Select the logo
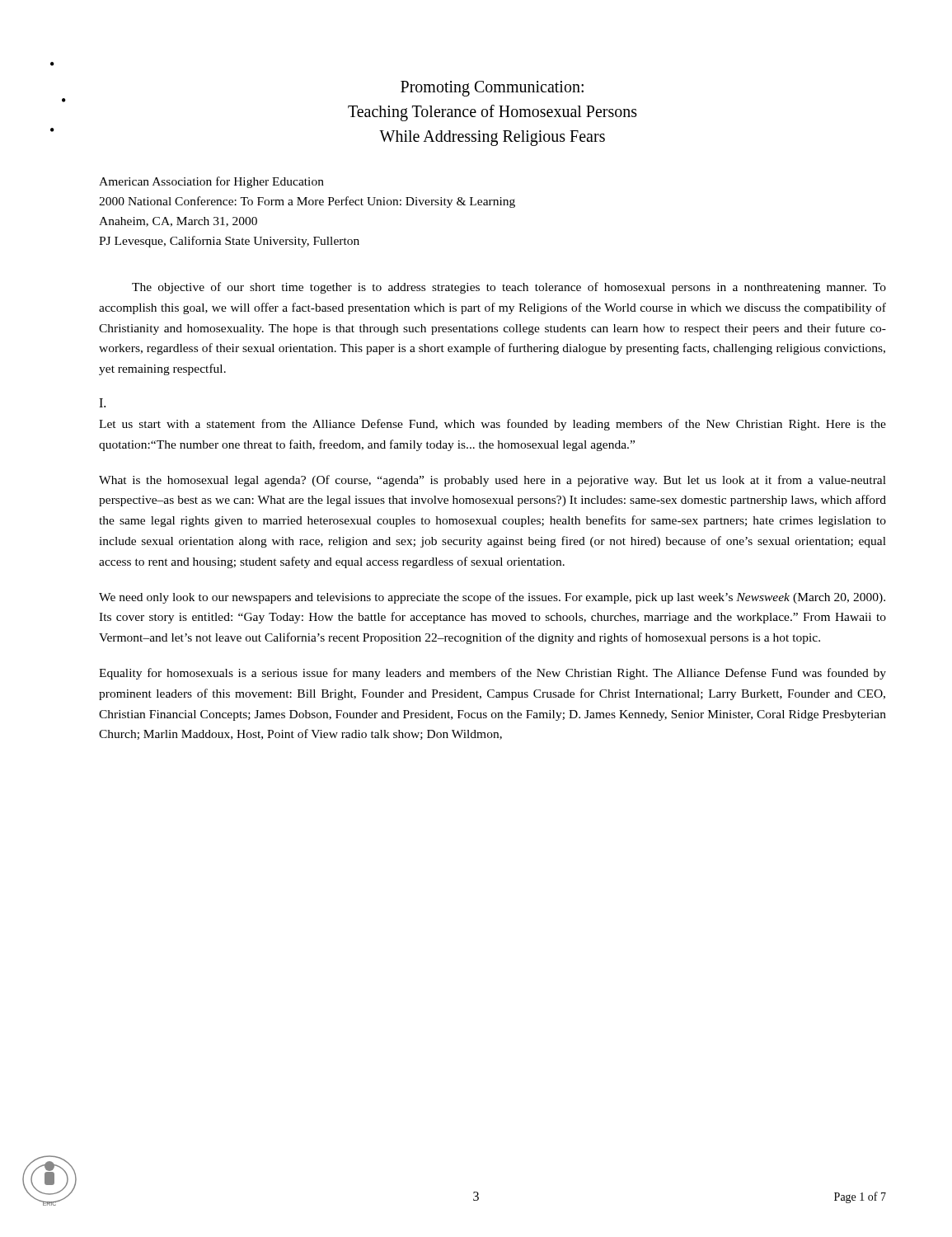This screenshot has height=1237, width=952. click(x=54, y=1178)
